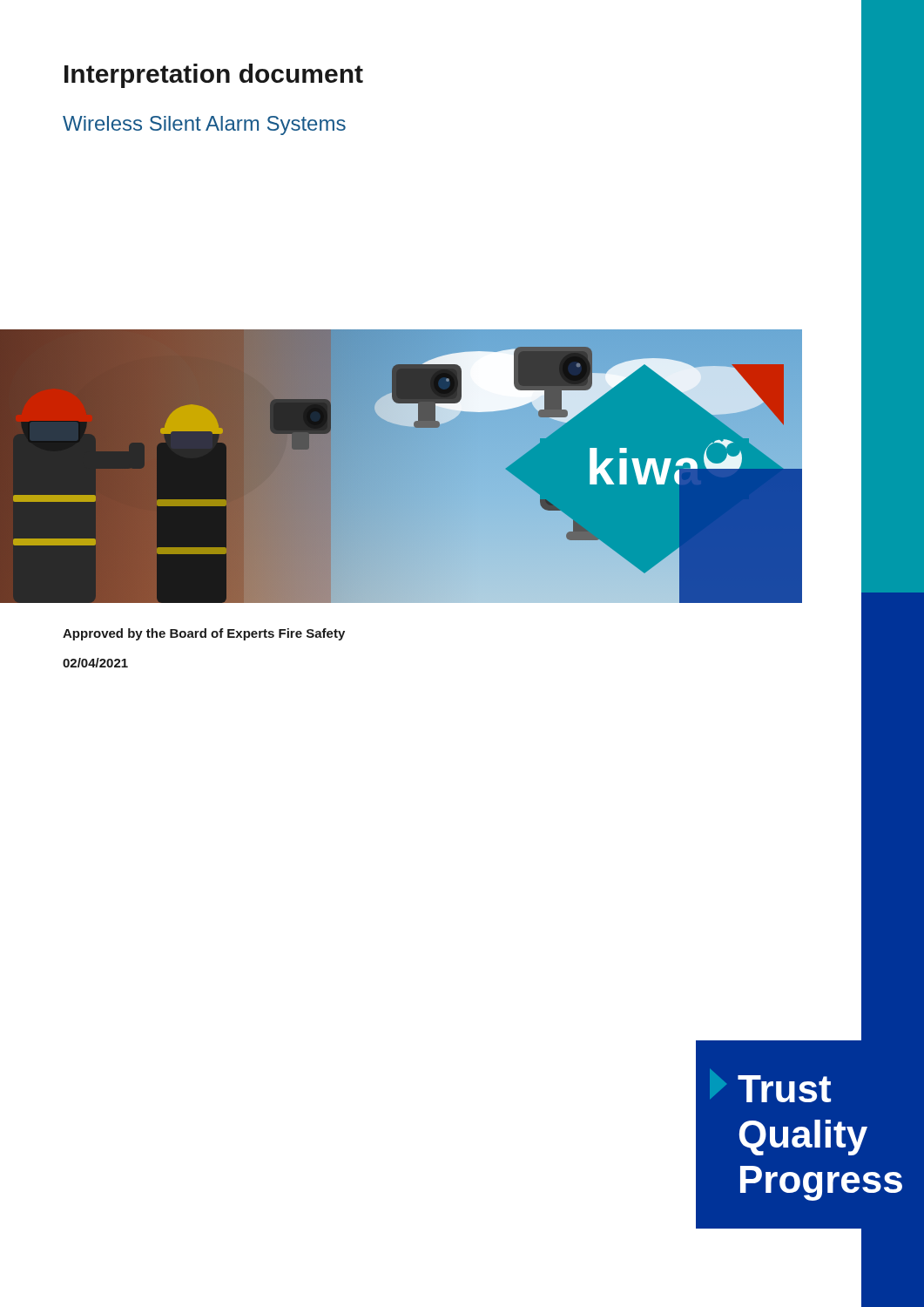Locate the region starting "Approved by the Board of Experts"

tap(315, 633)
